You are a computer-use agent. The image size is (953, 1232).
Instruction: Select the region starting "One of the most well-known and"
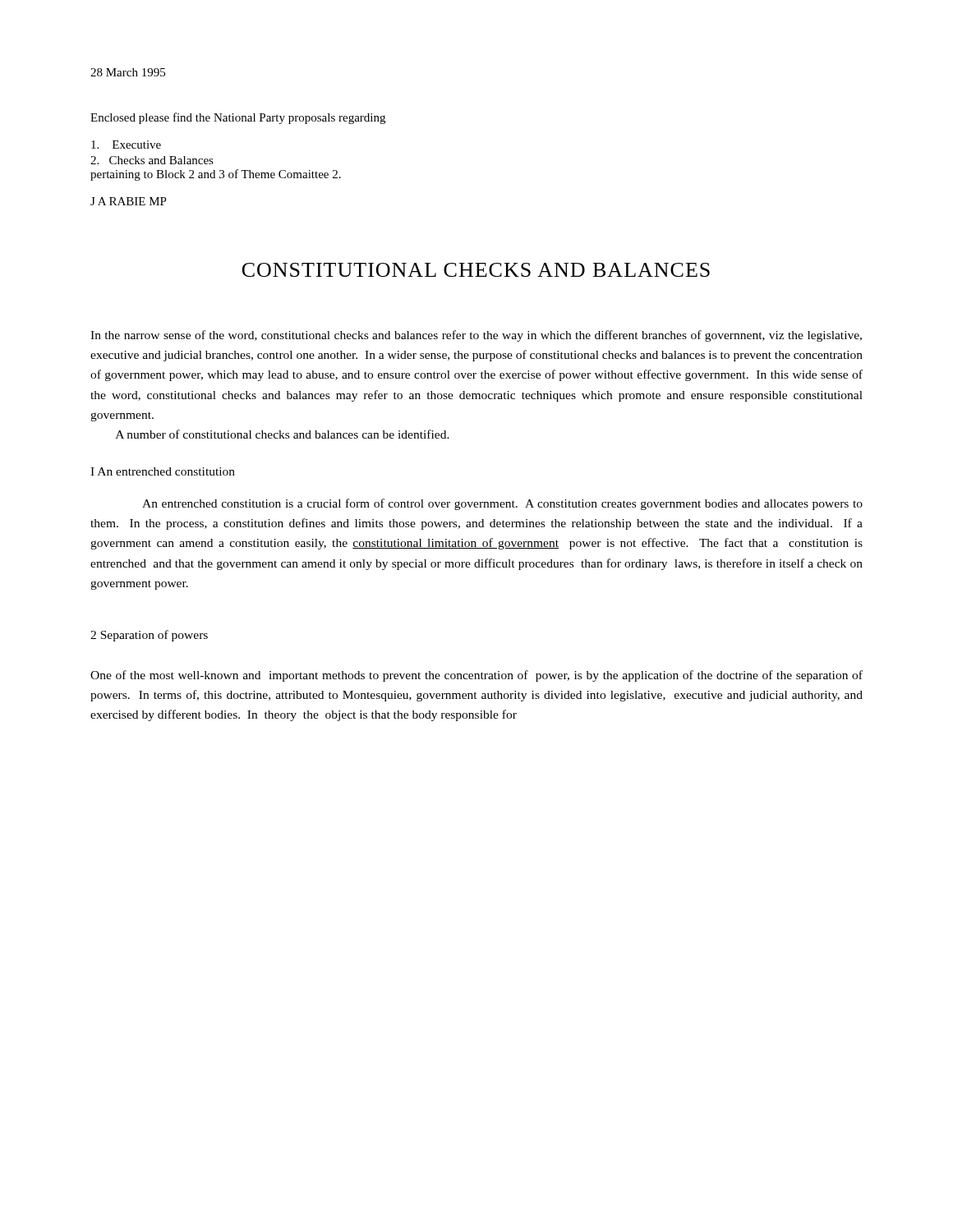click(476, 694)
